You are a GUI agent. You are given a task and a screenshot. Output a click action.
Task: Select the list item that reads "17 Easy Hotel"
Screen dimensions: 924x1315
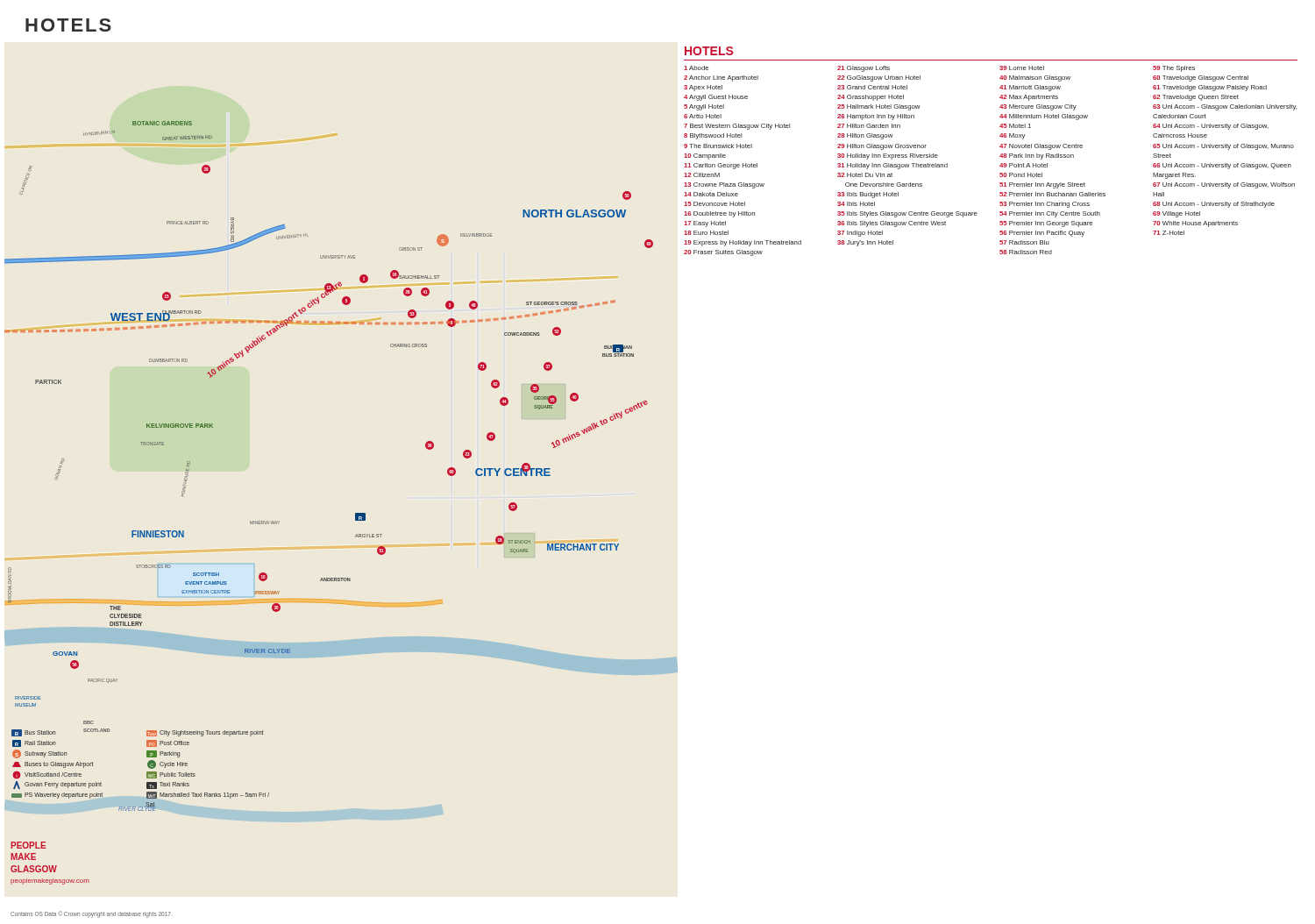pos(705,223)
